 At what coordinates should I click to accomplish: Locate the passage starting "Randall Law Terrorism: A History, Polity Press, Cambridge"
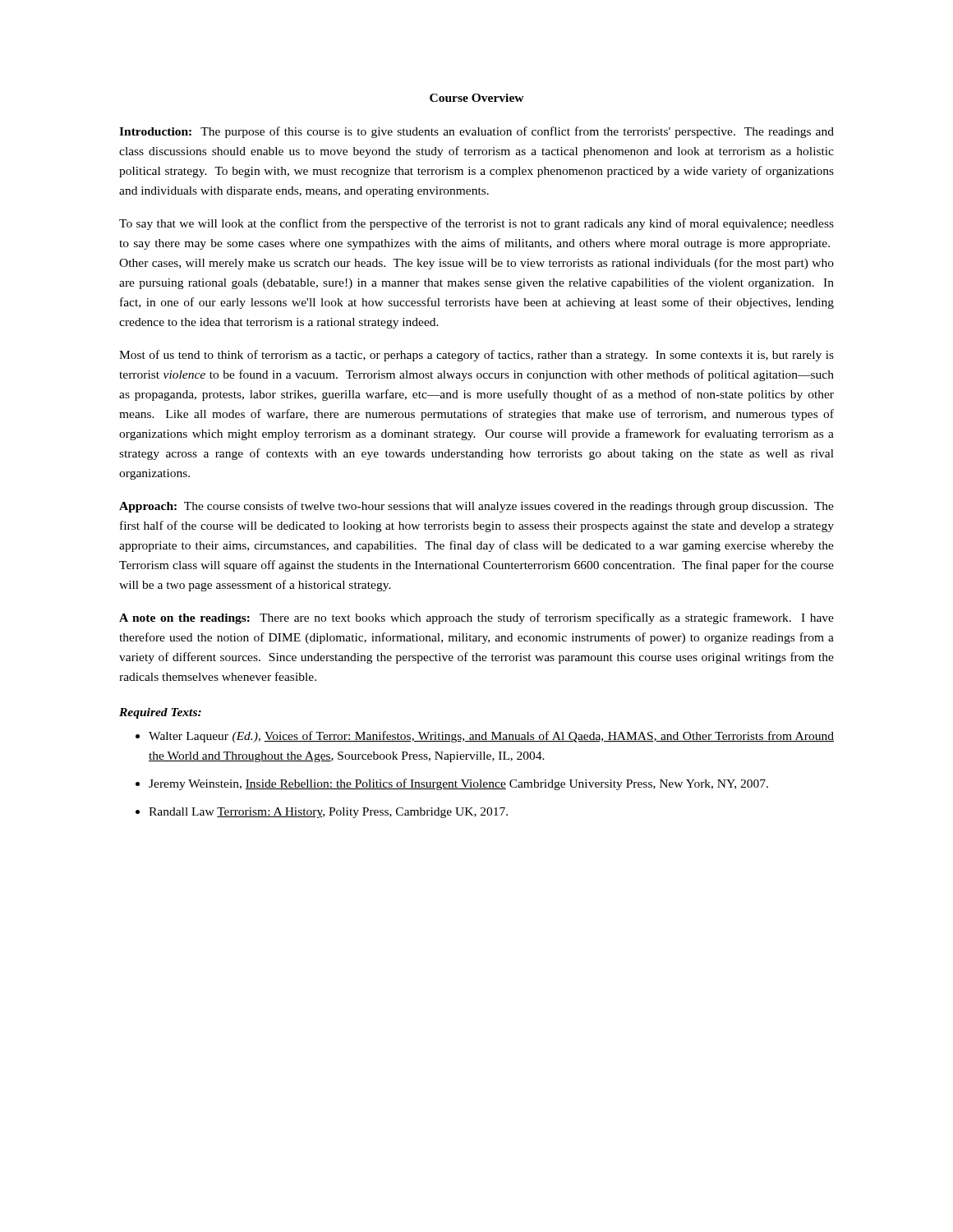(x=329, y=811)
